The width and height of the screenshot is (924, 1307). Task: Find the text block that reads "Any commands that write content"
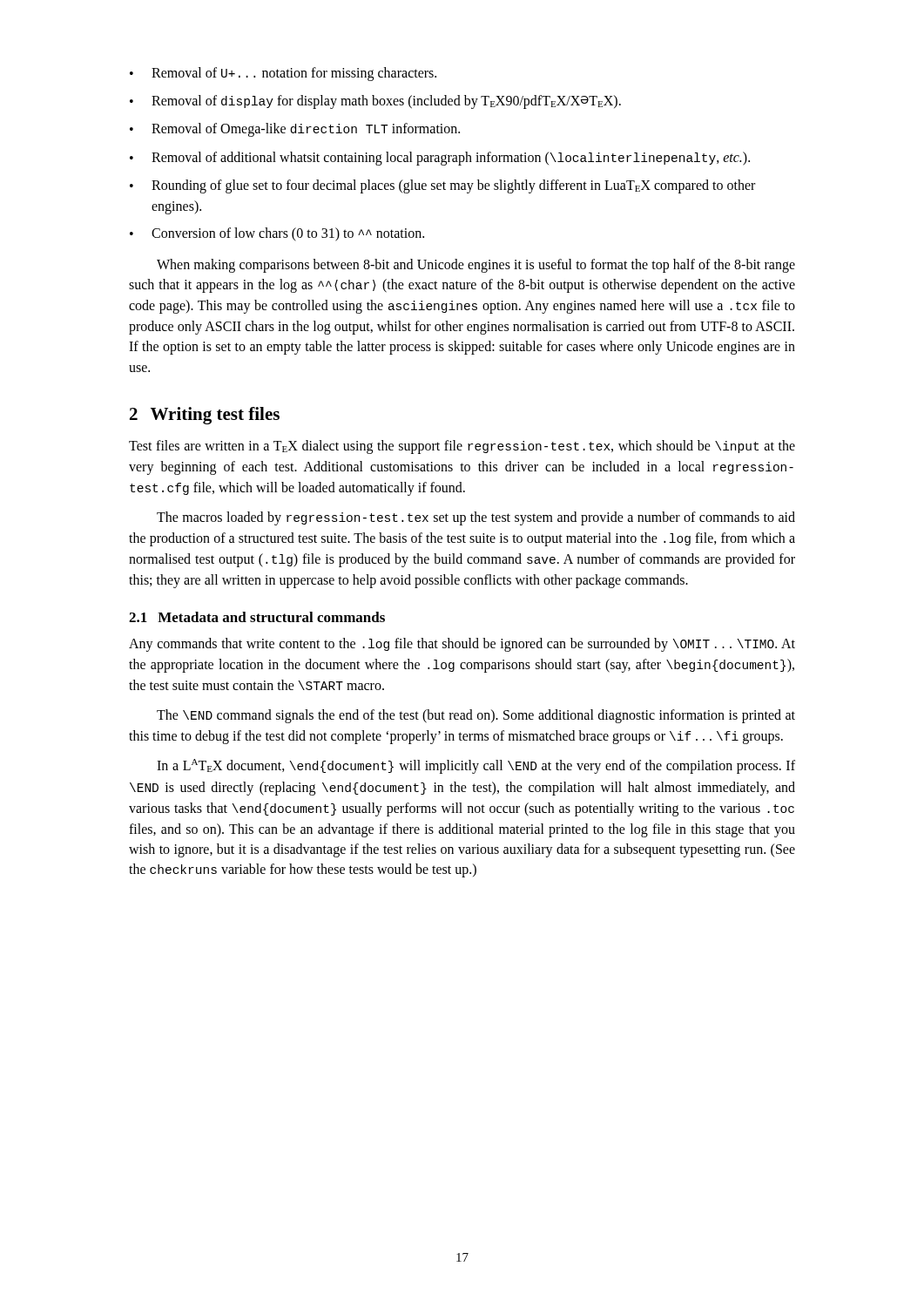[x=462, y=757]
